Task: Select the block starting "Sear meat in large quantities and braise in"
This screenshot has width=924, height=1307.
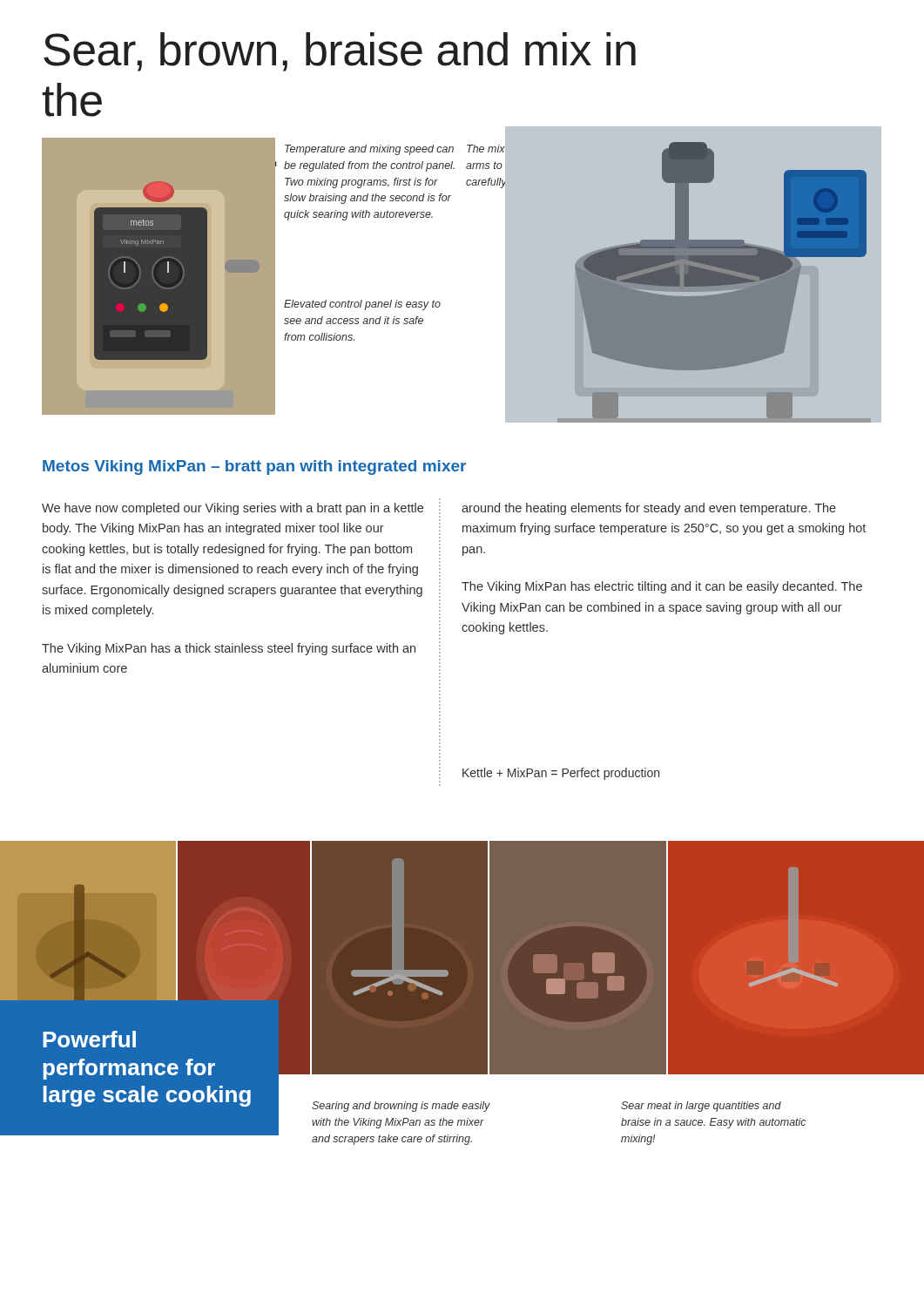Action: (x=716, y=1123)
